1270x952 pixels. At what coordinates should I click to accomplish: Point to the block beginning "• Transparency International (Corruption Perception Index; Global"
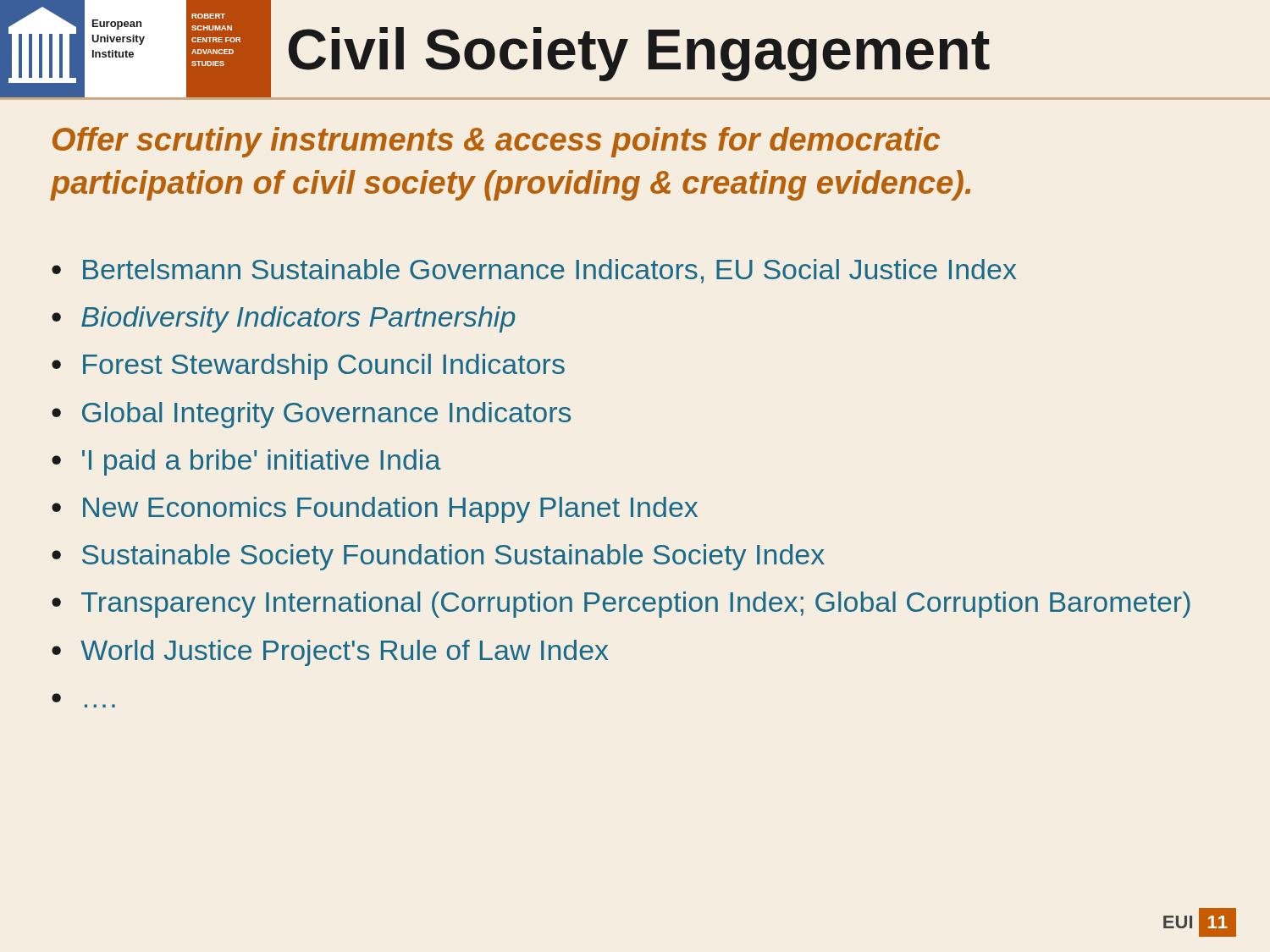pos(635,604)
